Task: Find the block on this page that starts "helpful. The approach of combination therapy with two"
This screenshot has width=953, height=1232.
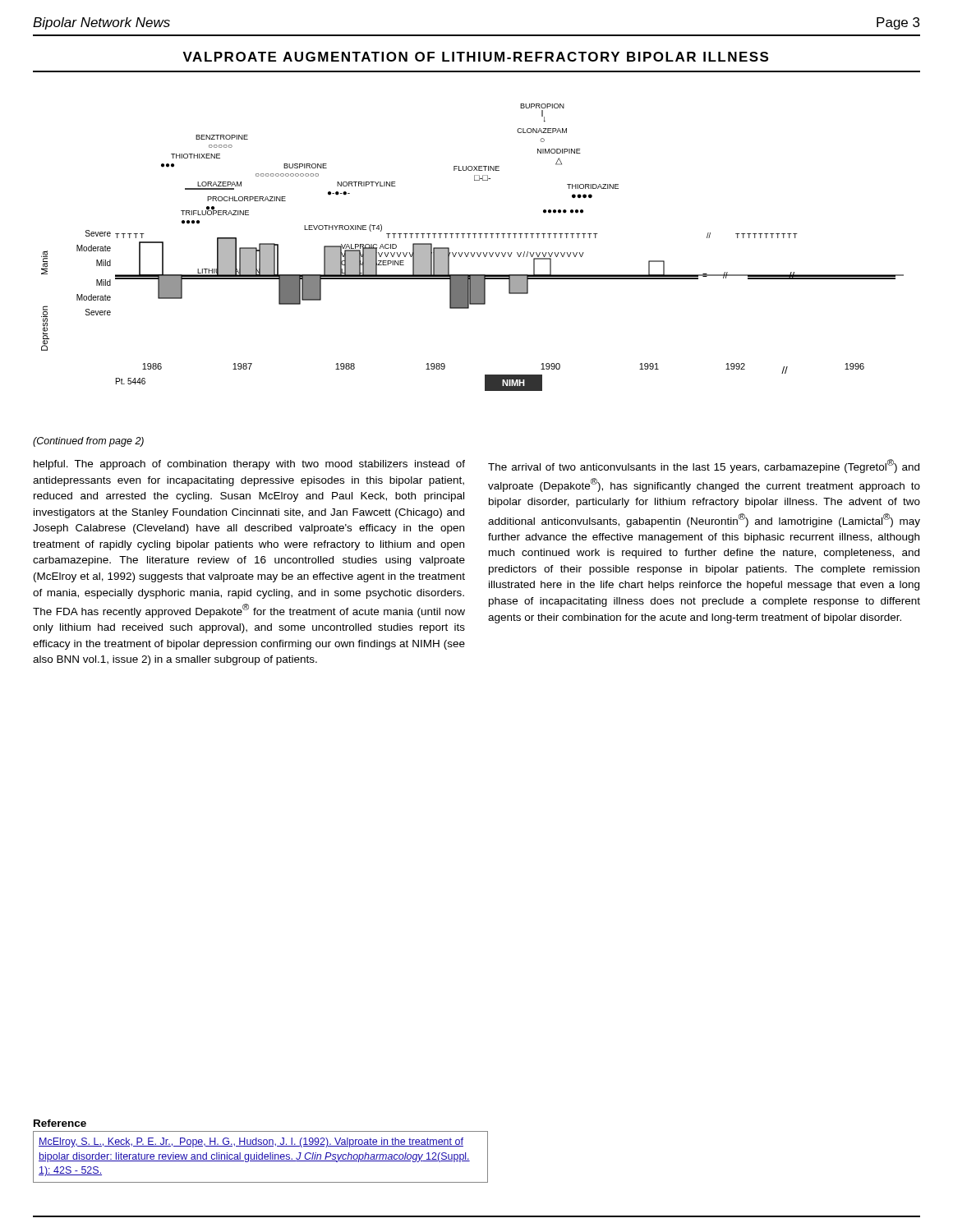Action: (249, 561)
